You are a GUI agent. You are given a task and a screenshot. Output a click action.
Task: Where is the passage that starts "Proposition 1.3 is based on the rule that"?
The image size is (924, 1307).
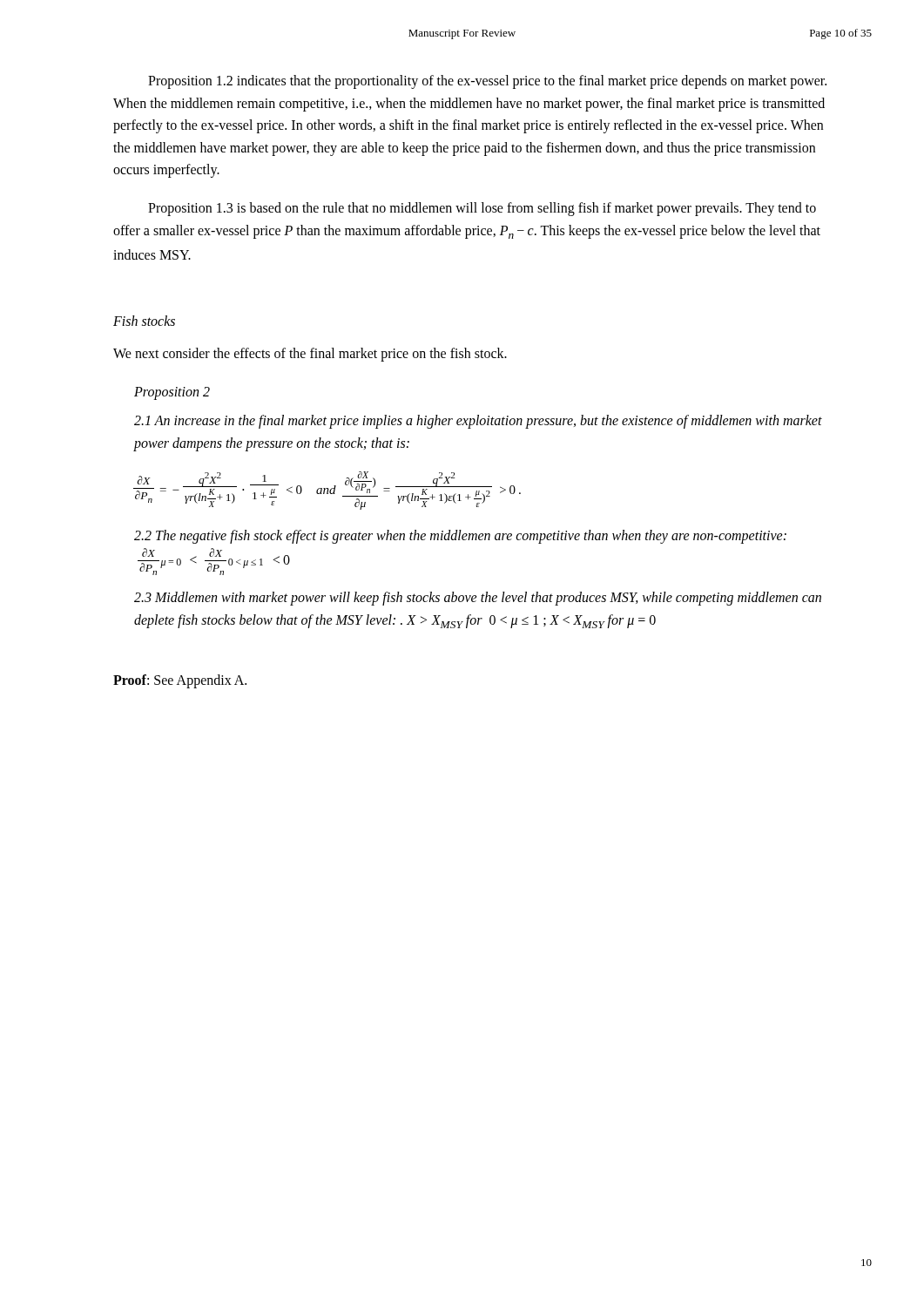pos(467,231)
